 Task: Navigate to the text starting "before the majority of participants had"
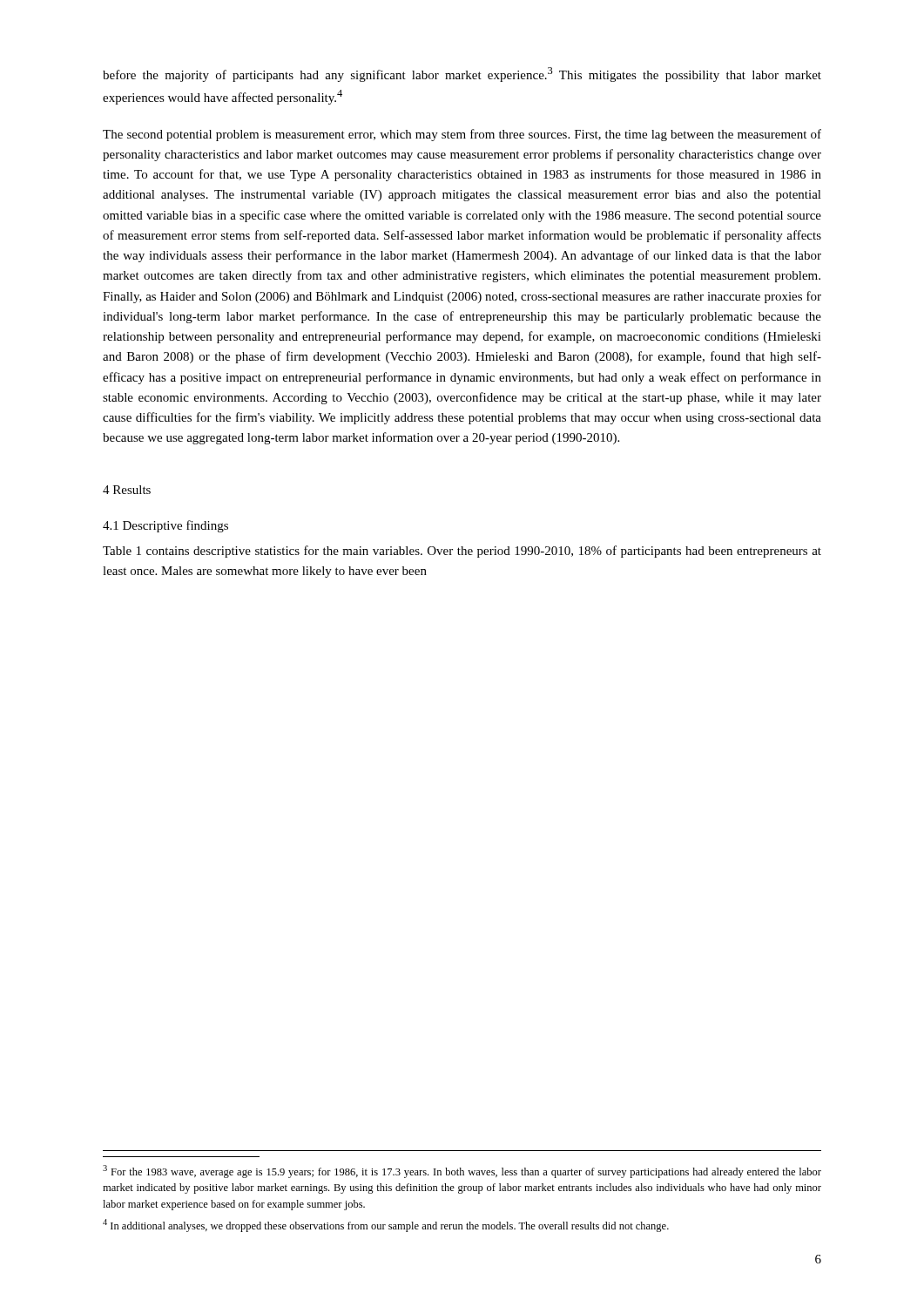point(462,86)
